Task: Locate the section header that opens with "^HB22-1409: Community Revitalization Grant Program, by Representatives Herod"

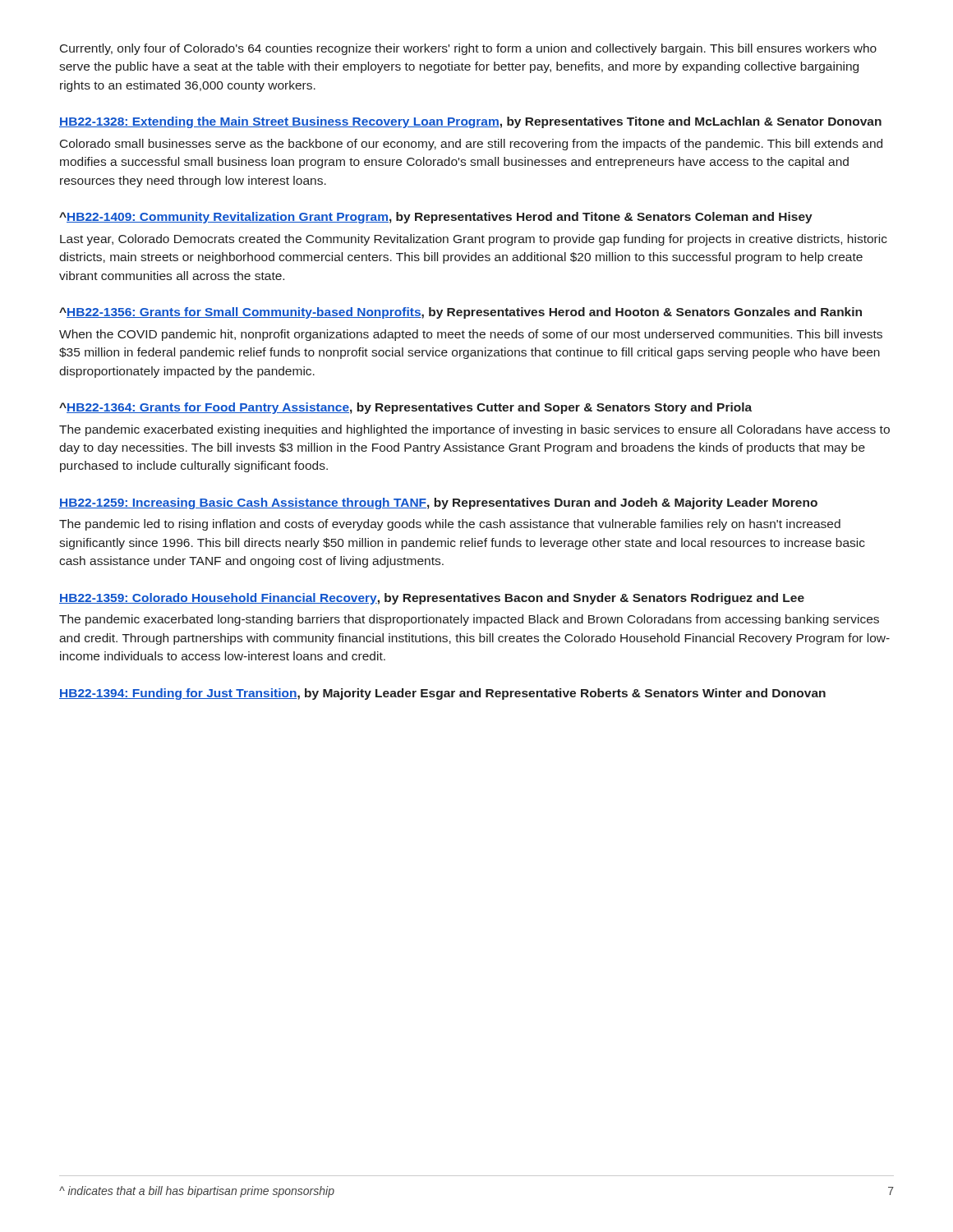Action: [x=476, y=217]
